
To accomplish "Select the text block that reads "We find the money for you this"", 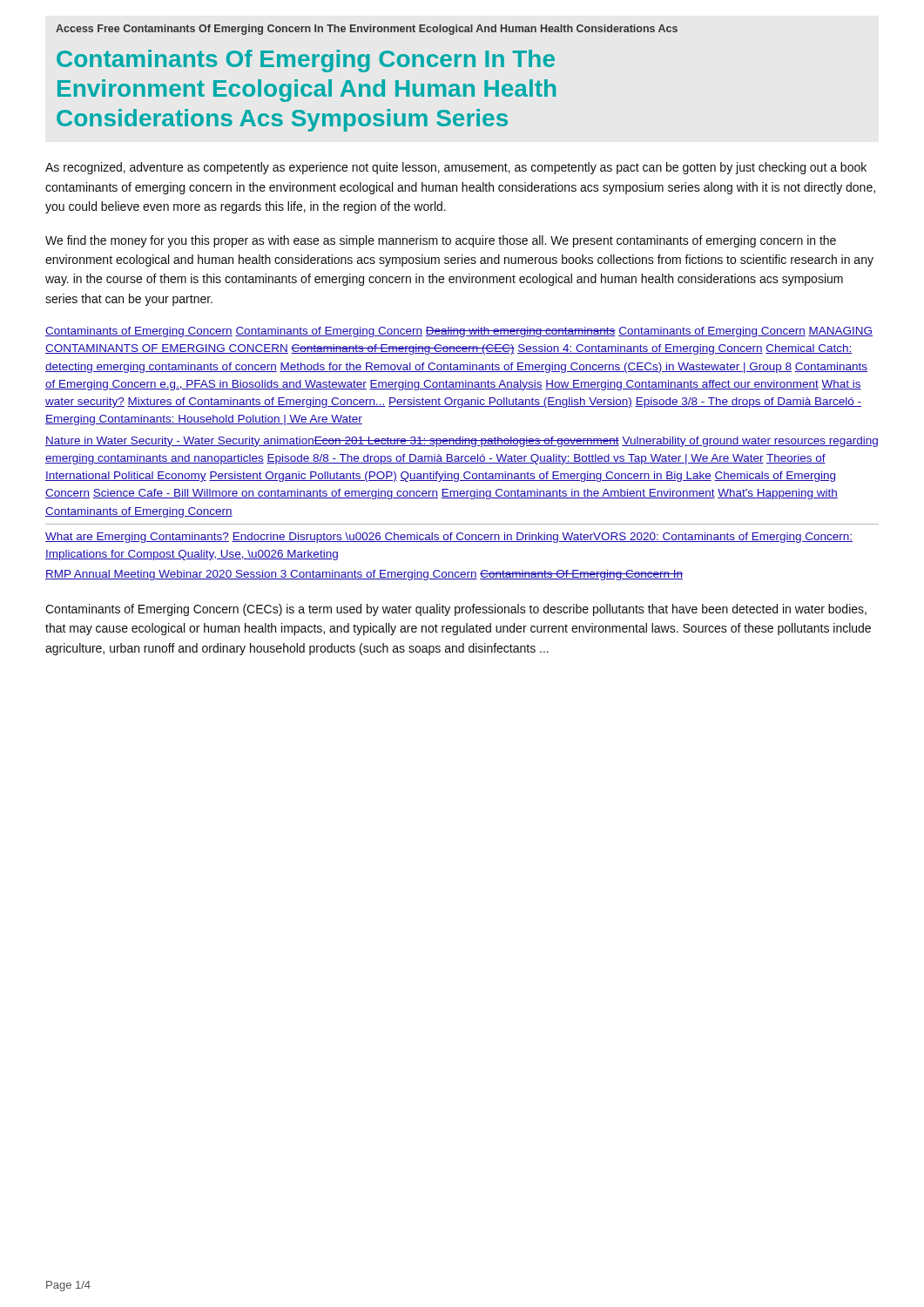I will [459, 269].
